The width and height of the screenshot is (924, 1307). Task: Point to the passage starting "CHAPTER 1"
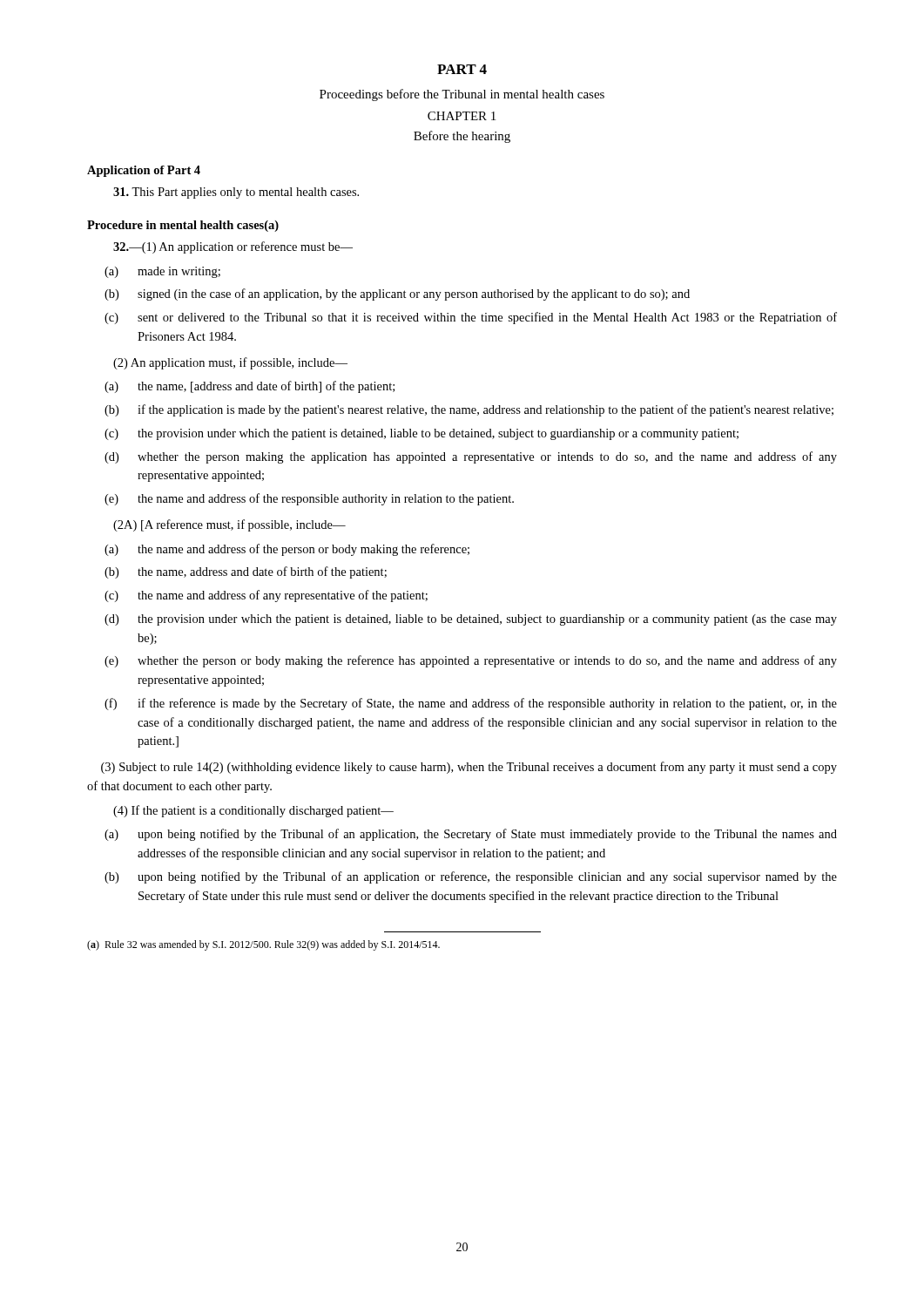[462, 116]
